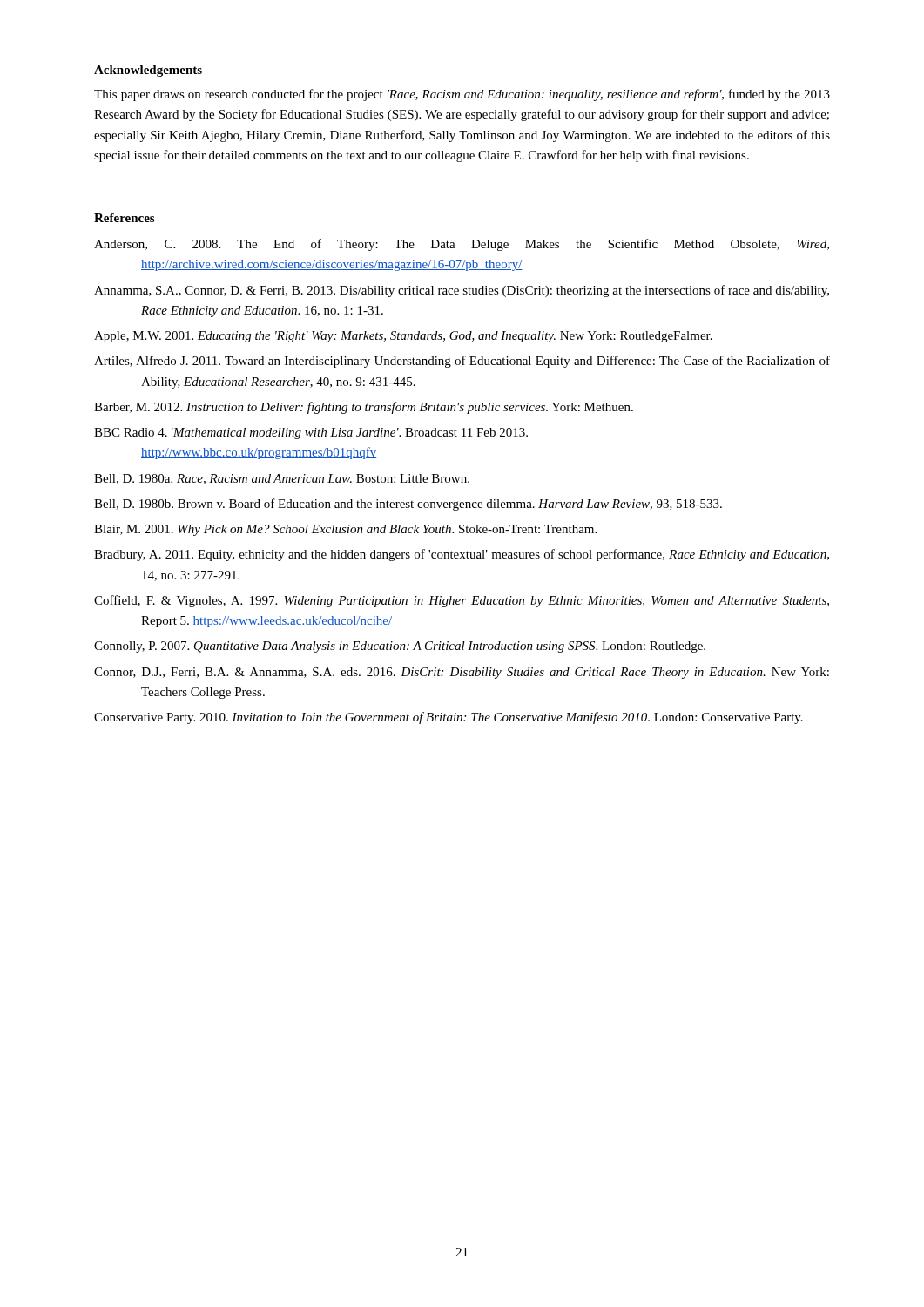This screenshot has width=924, height=1307.
Task: Navigate to the passage starting "Artiles, Alfredo J. 2011. Toward an Interdisciplinary"
Action: [x=462, y=371]
